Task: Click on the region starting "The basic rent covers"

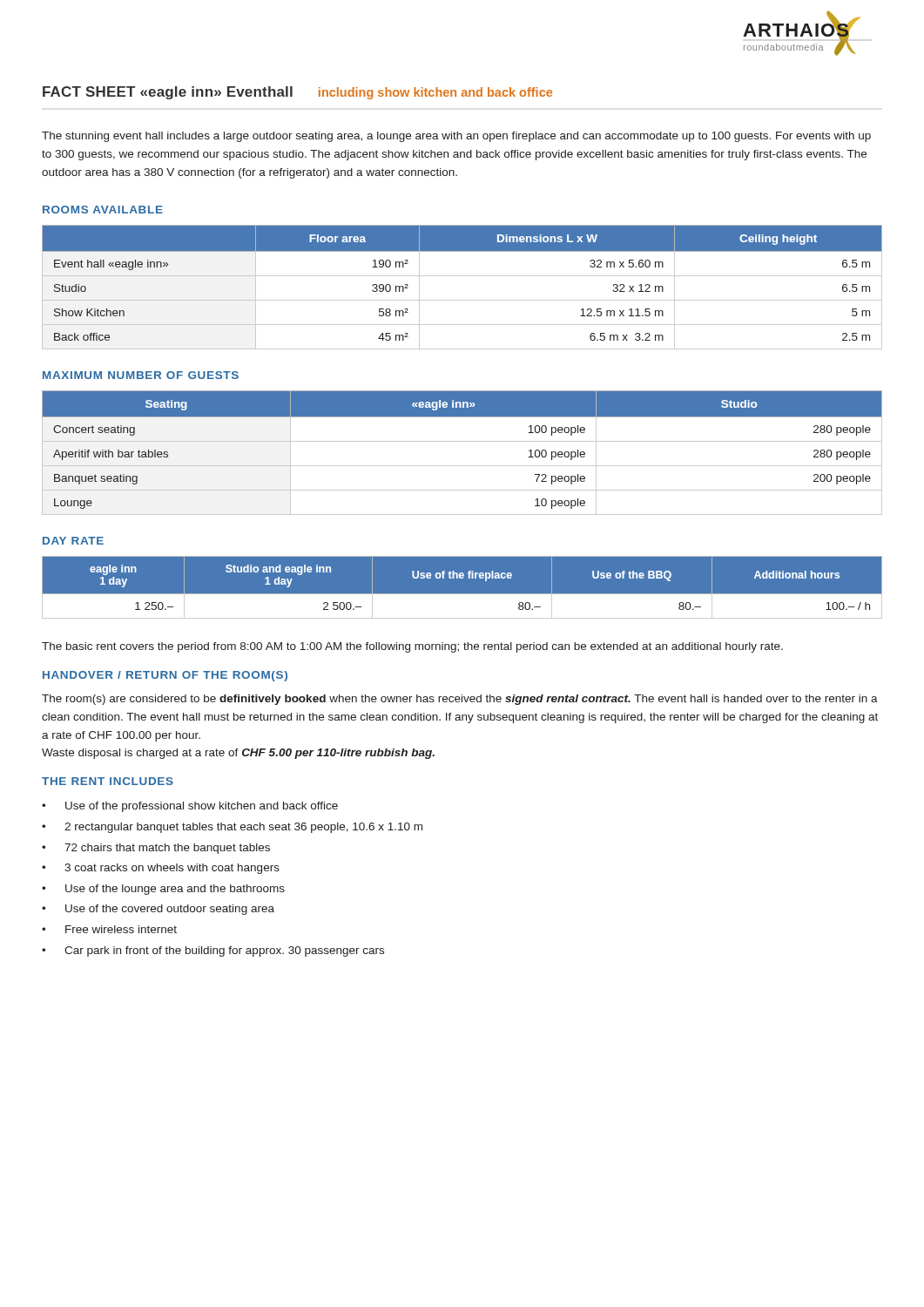Action: [x=413, y=646]
